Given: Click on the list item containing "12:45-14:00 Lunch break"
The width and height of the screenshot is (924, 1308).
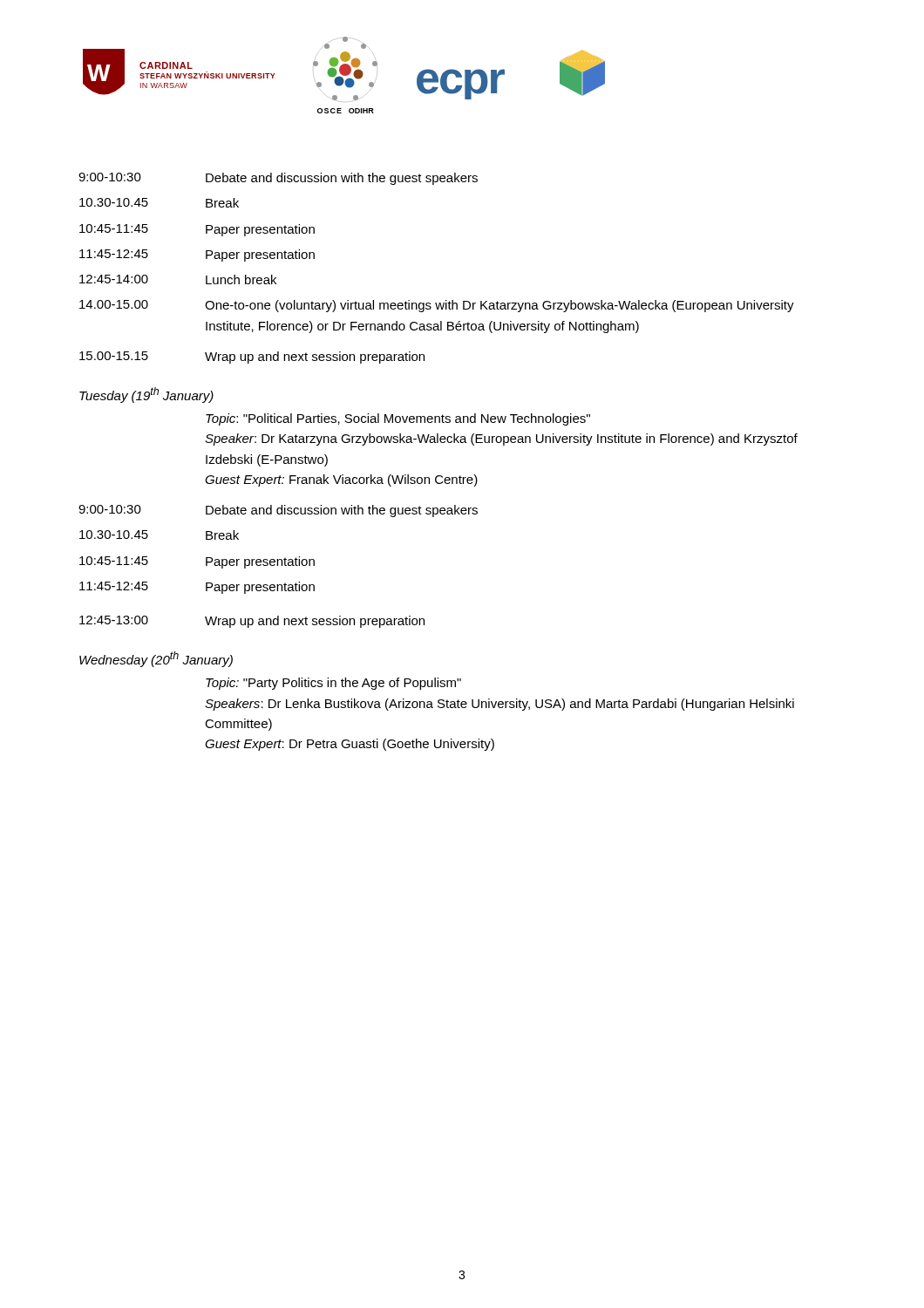Looking at the screenshot, I should [x=119, y=279].
